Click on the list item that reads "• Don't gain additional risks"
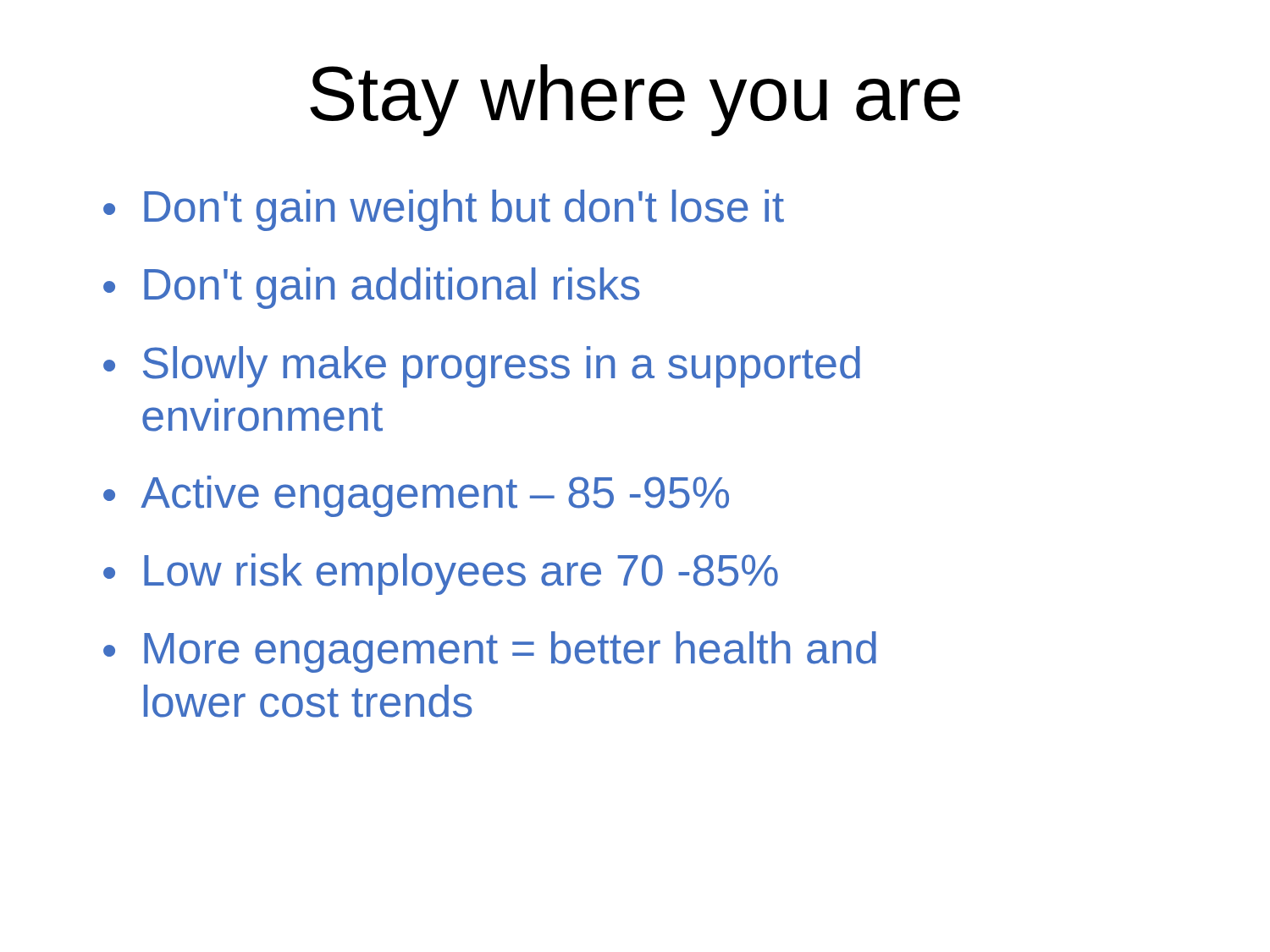This screenshot has width=1270, height=952. coord(371,286)
